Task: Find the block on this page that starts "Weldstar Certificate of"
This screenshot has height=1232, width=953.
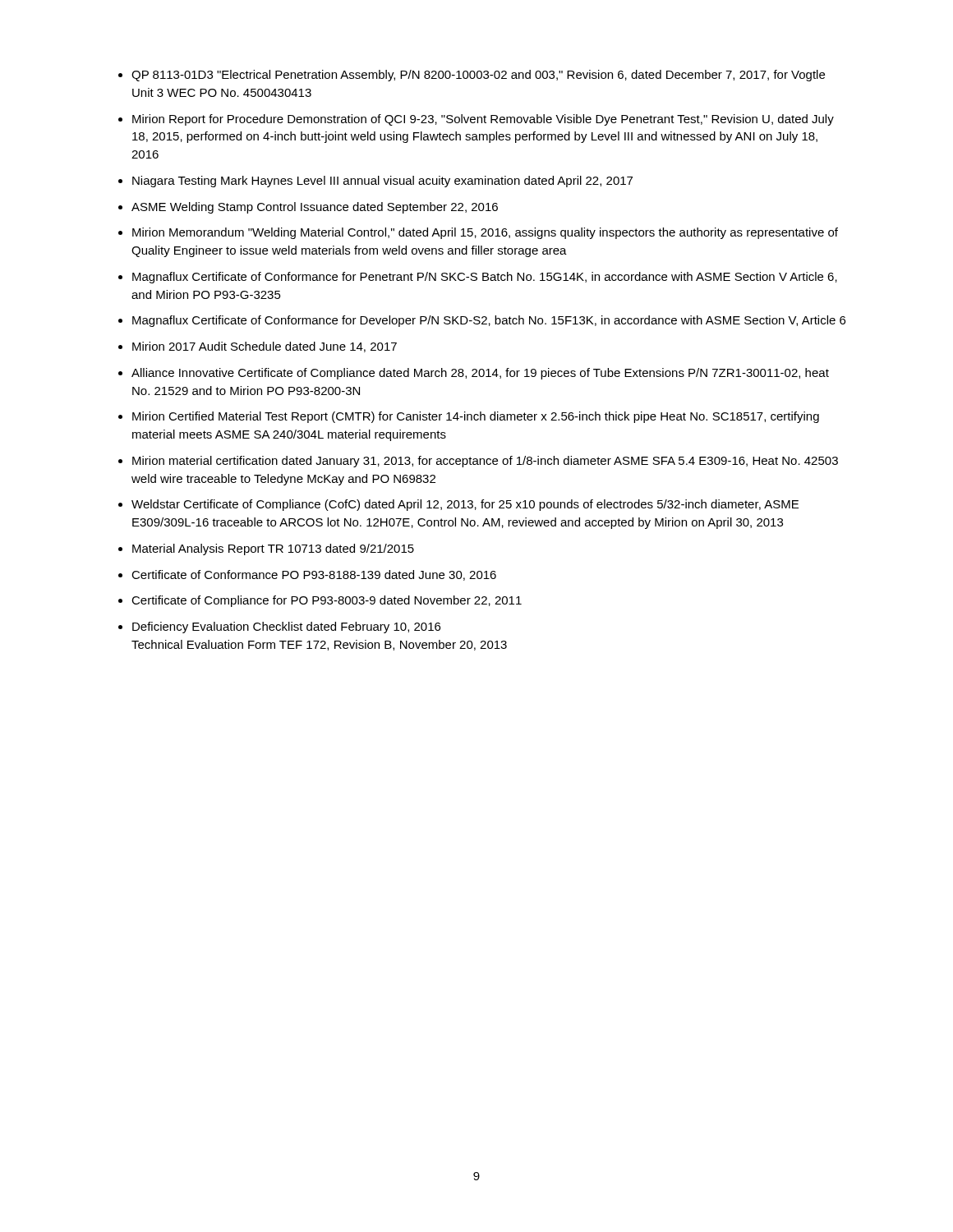Action: [x=465, y=513]
